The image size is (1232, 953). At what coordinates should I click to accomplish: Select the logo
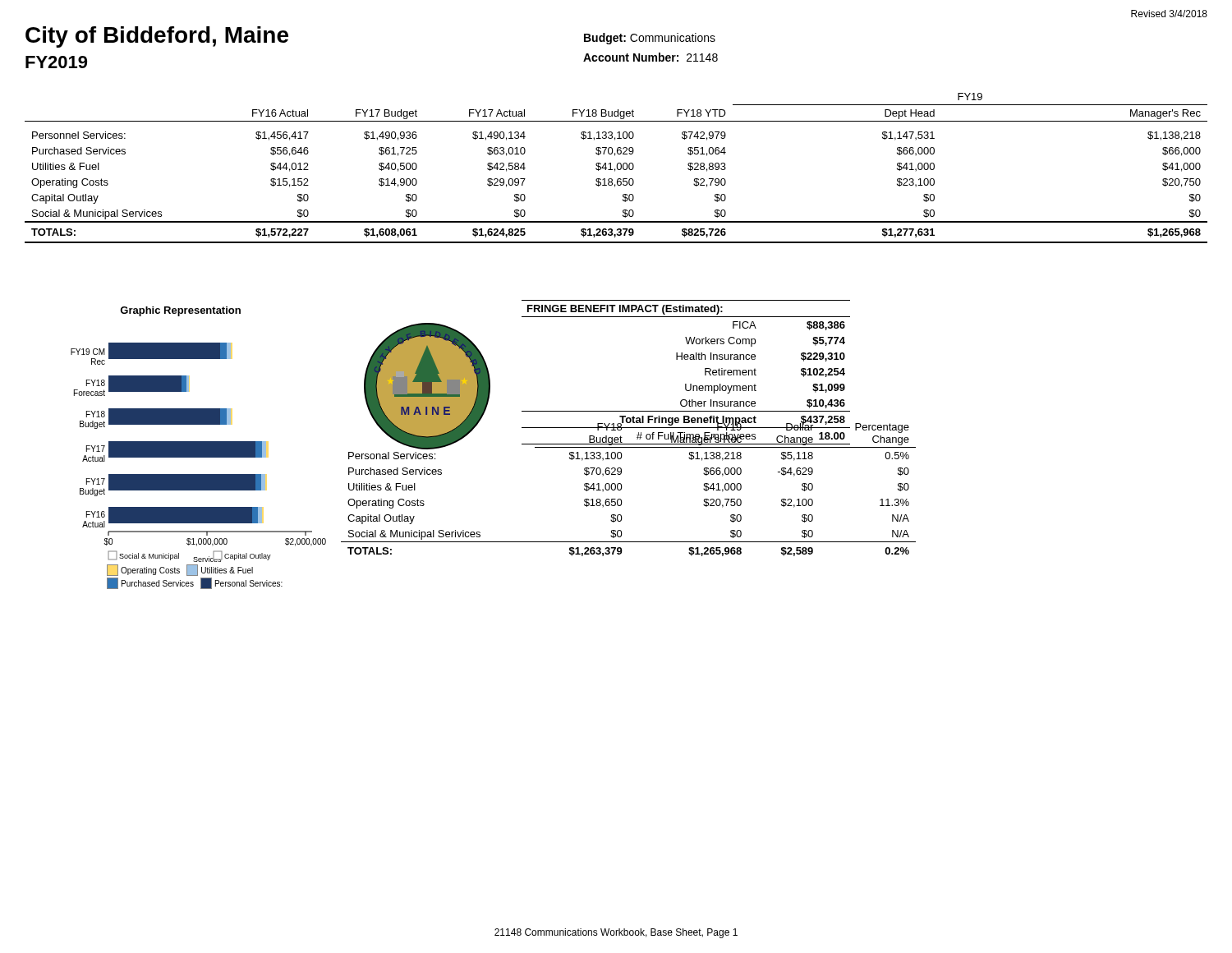pyautogui.click(x=427, y=386)
